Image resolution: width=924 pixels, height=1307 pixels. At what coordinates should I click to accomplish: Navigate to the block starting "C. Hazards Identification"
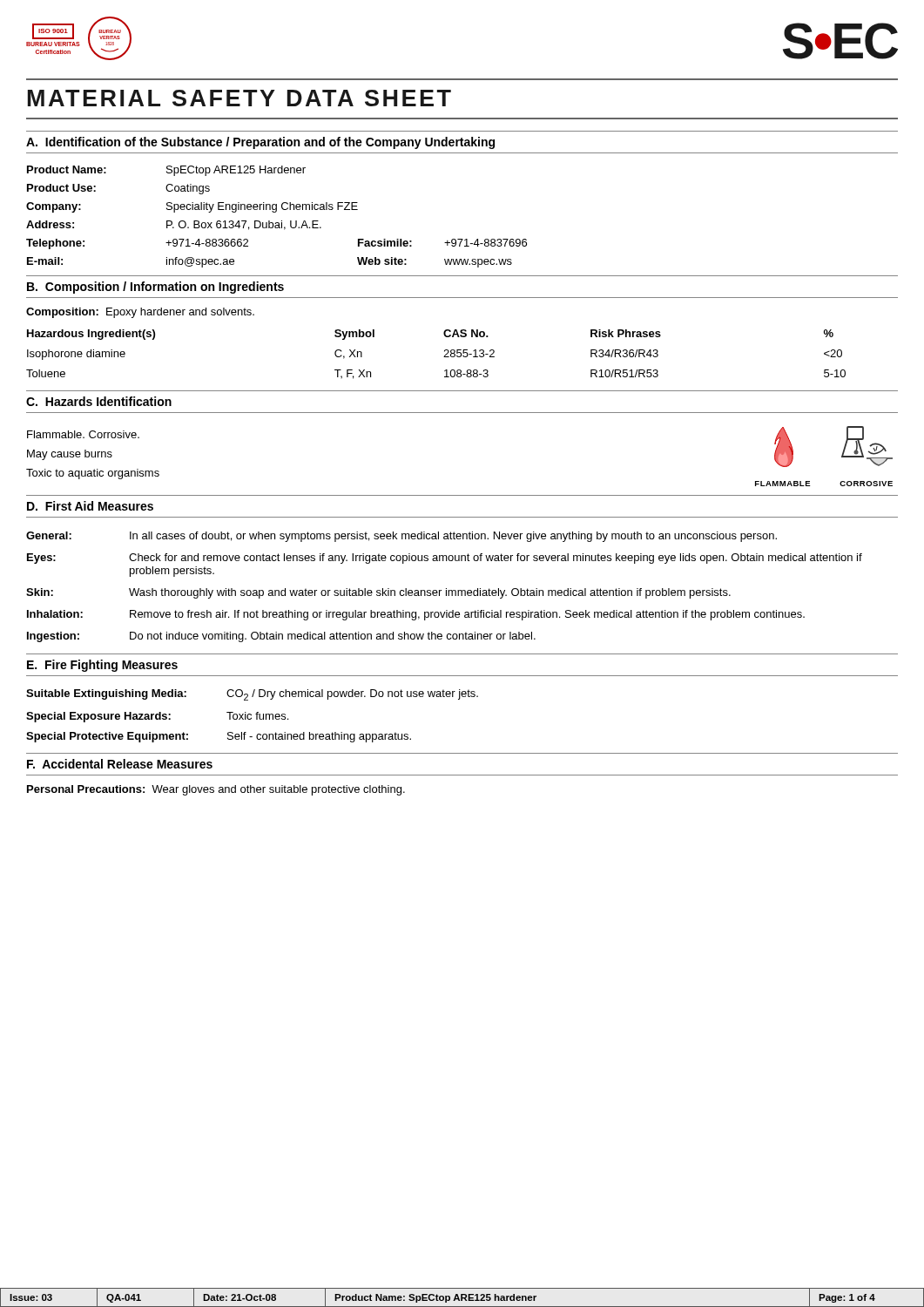[x=99, y=402]
